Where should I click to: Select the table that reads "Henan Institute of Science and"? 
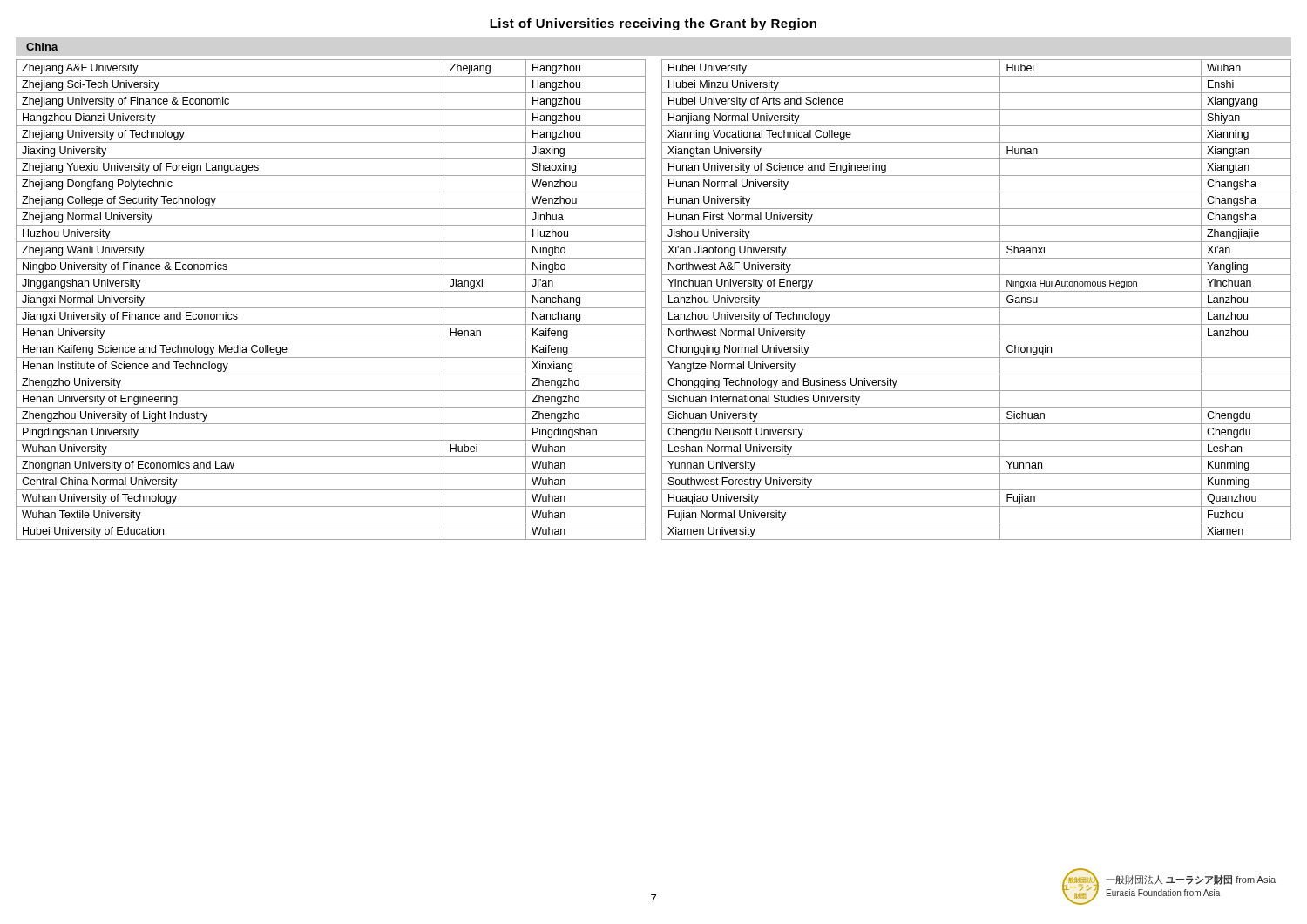pyautogui.click(x=331, y=300)
